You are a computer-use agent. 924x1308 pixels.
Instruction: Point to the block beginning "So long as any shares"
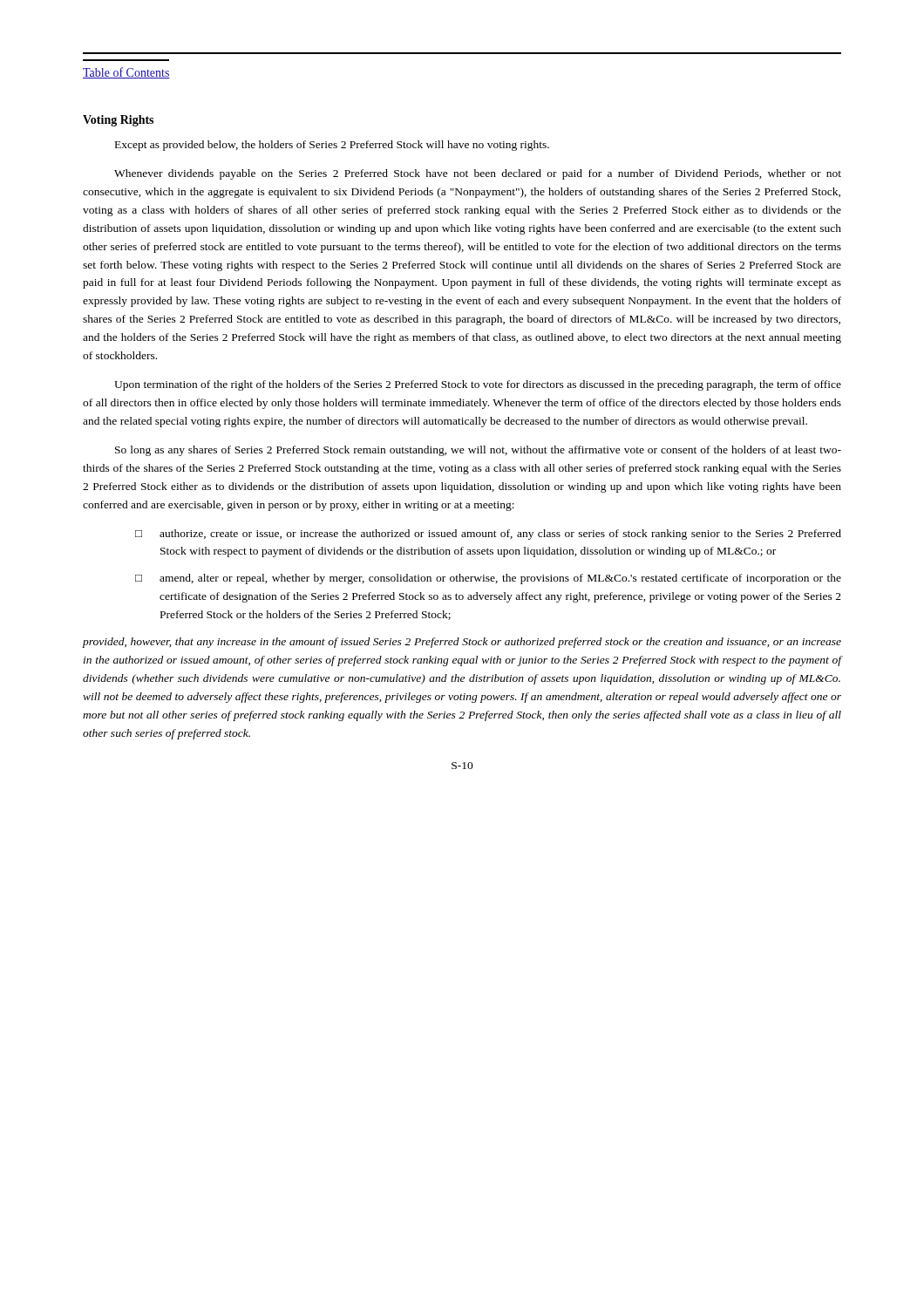point(462,477)
